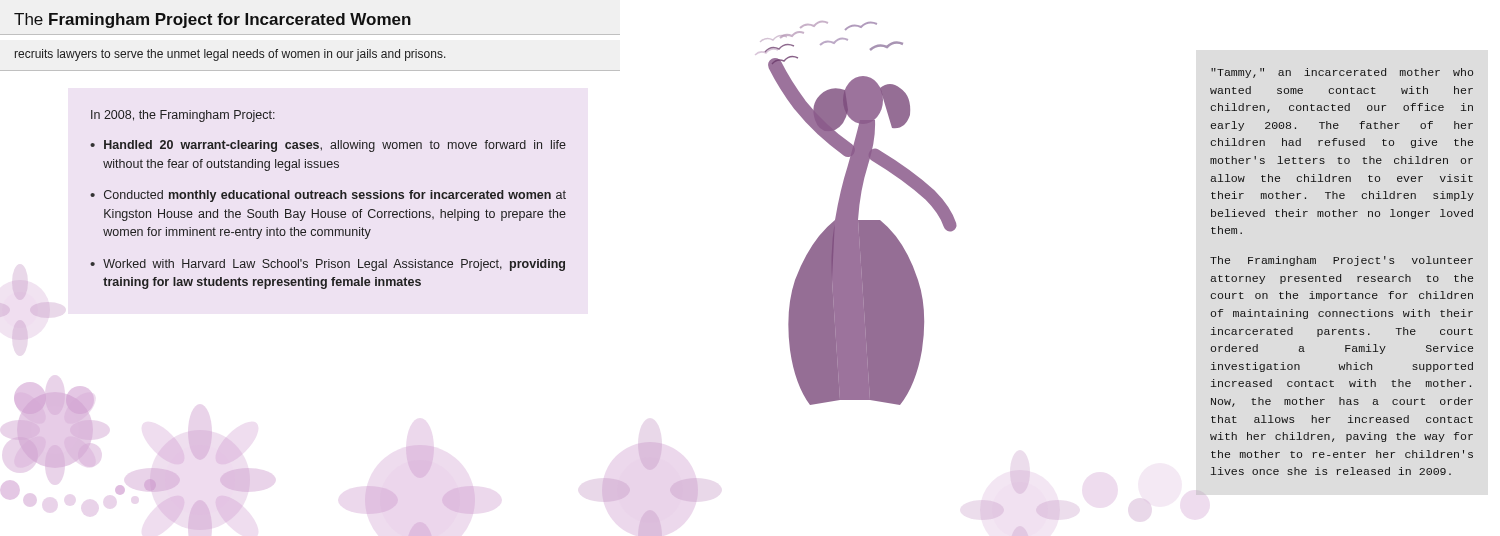Image resolution: width=1500 pixels, height=536 pixels.
Task: Click the passage that begins "• Conducted monthly educational outreach sessions for"
Action: coord(328,214)
